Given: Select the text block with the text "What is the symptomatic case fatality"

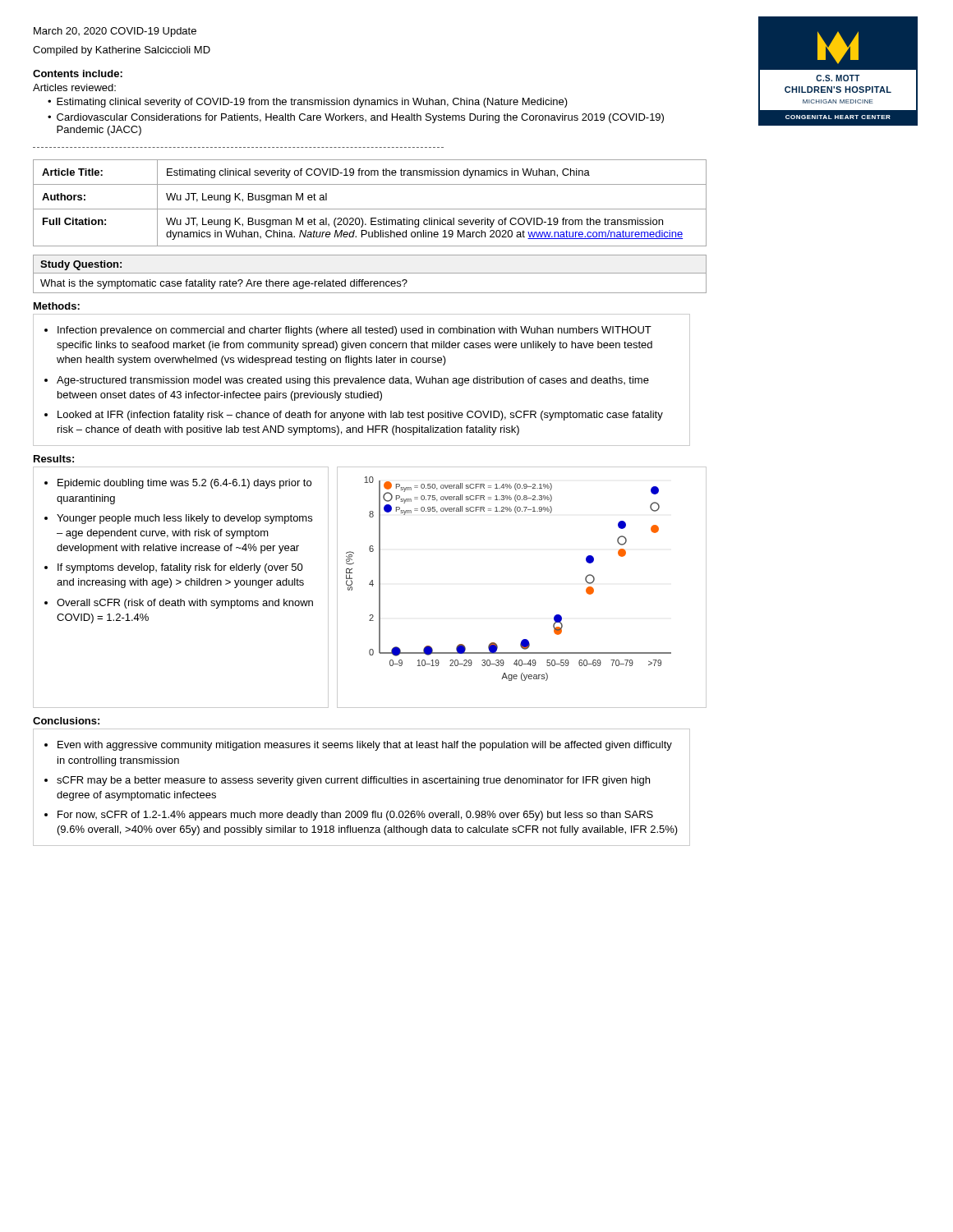Looking at the screenshot, I should tap(224, 283).
